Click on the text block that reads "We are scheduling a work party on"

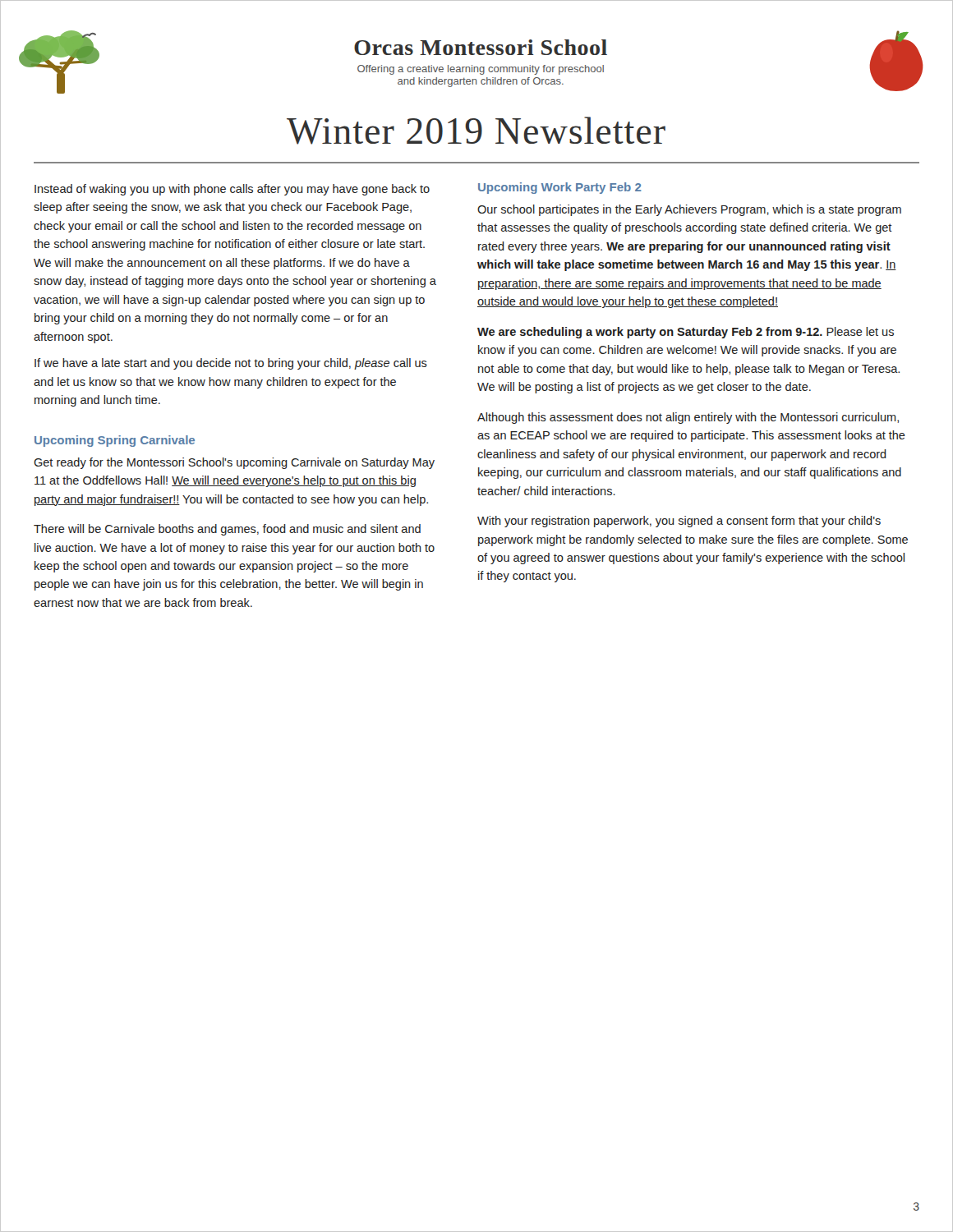[695, 360]
